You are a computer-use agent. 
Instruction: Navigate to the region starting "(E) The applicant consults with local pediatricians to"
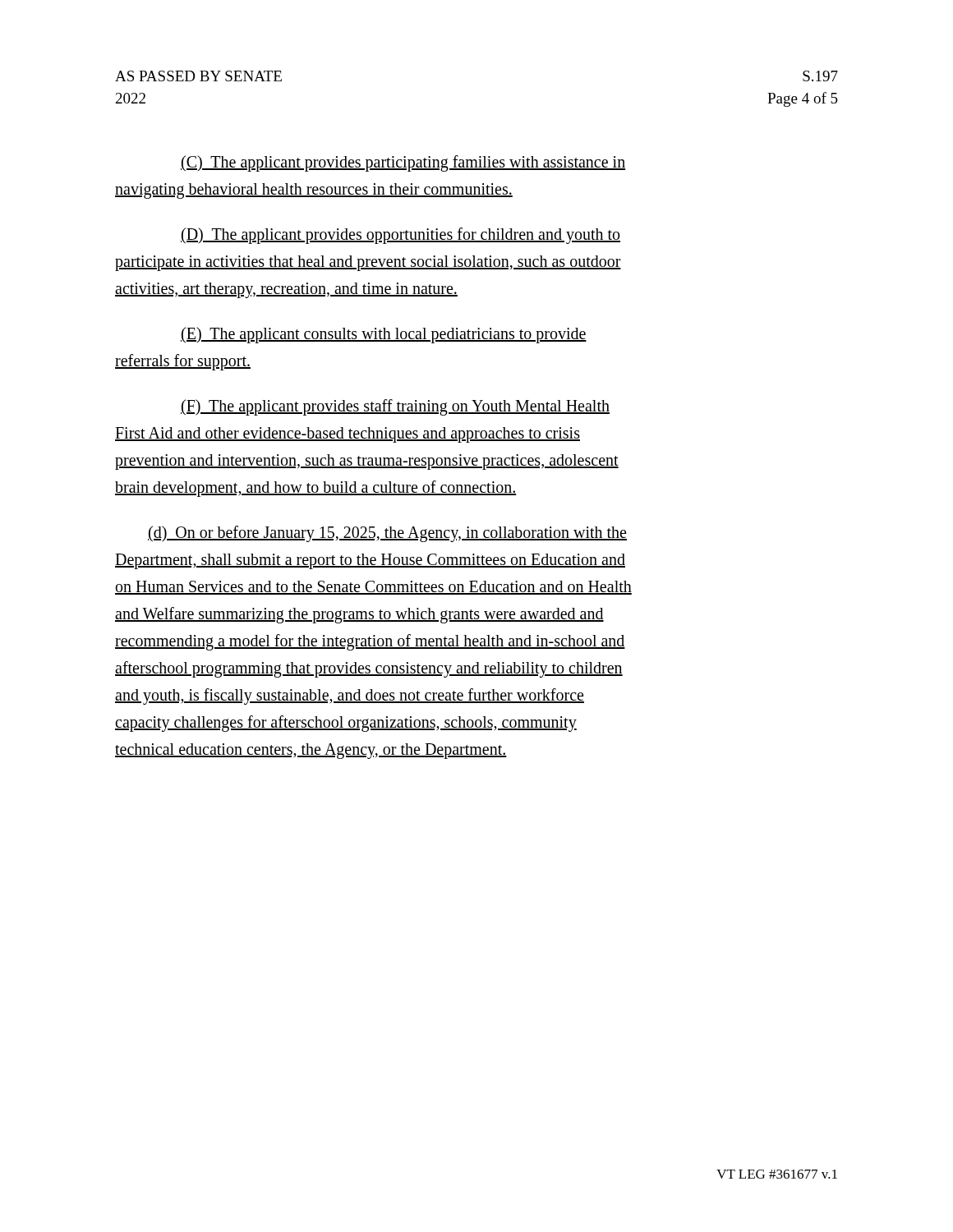476,348
